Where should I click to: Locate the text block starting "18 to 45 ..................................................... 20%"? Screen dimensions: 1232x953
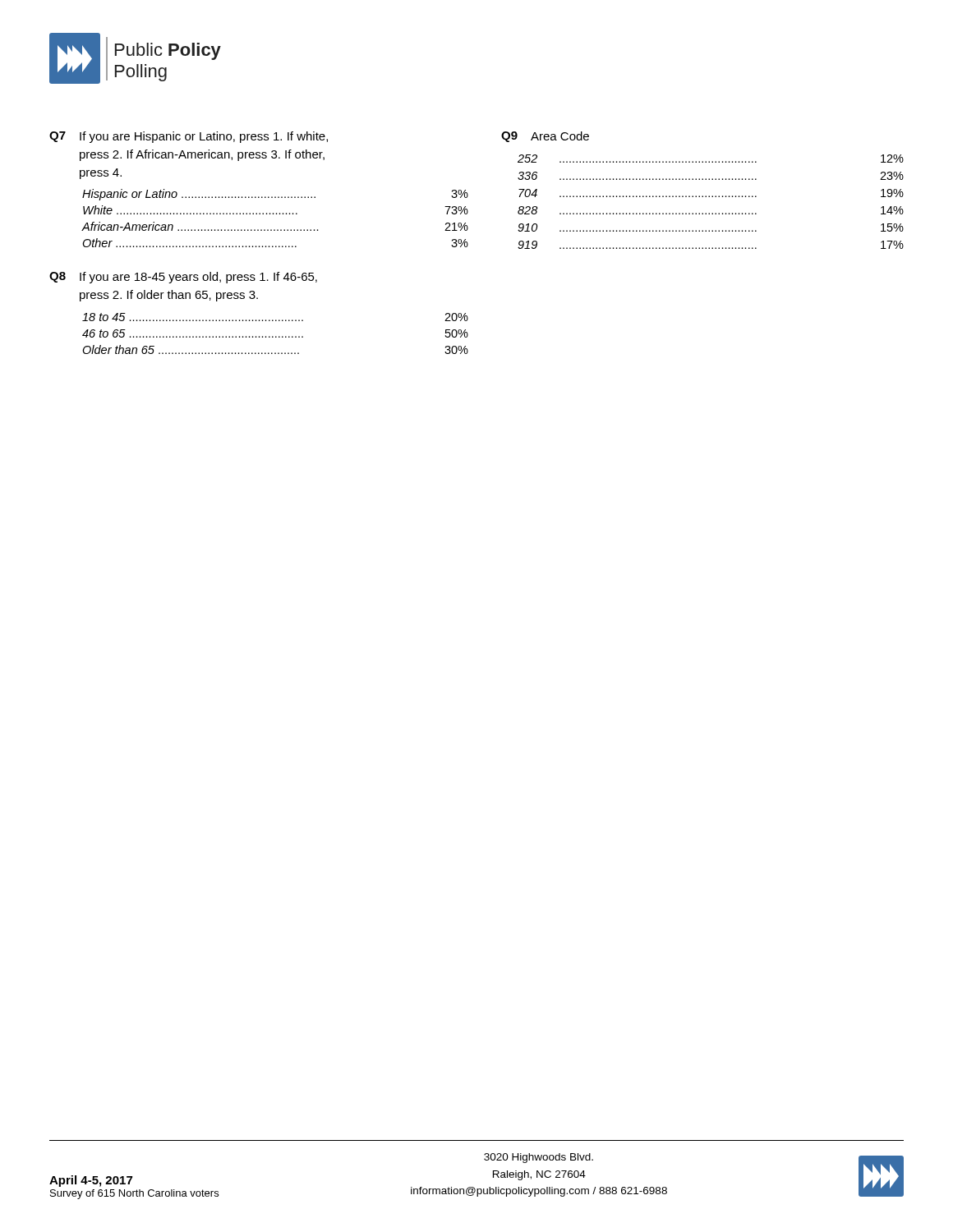(275, 317)
